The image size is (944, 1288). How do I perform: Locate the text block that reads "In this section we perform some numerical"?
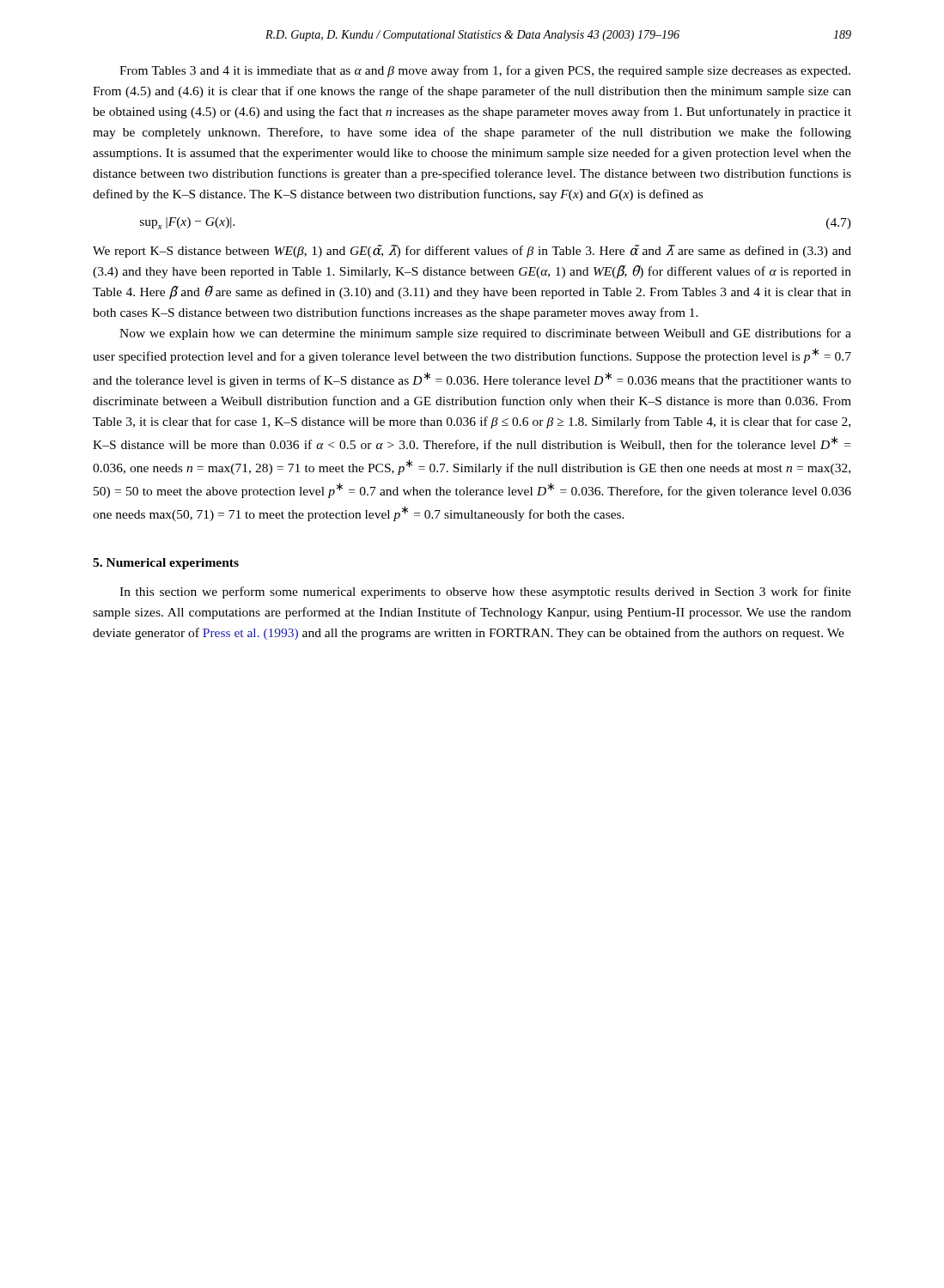point(472,613)
